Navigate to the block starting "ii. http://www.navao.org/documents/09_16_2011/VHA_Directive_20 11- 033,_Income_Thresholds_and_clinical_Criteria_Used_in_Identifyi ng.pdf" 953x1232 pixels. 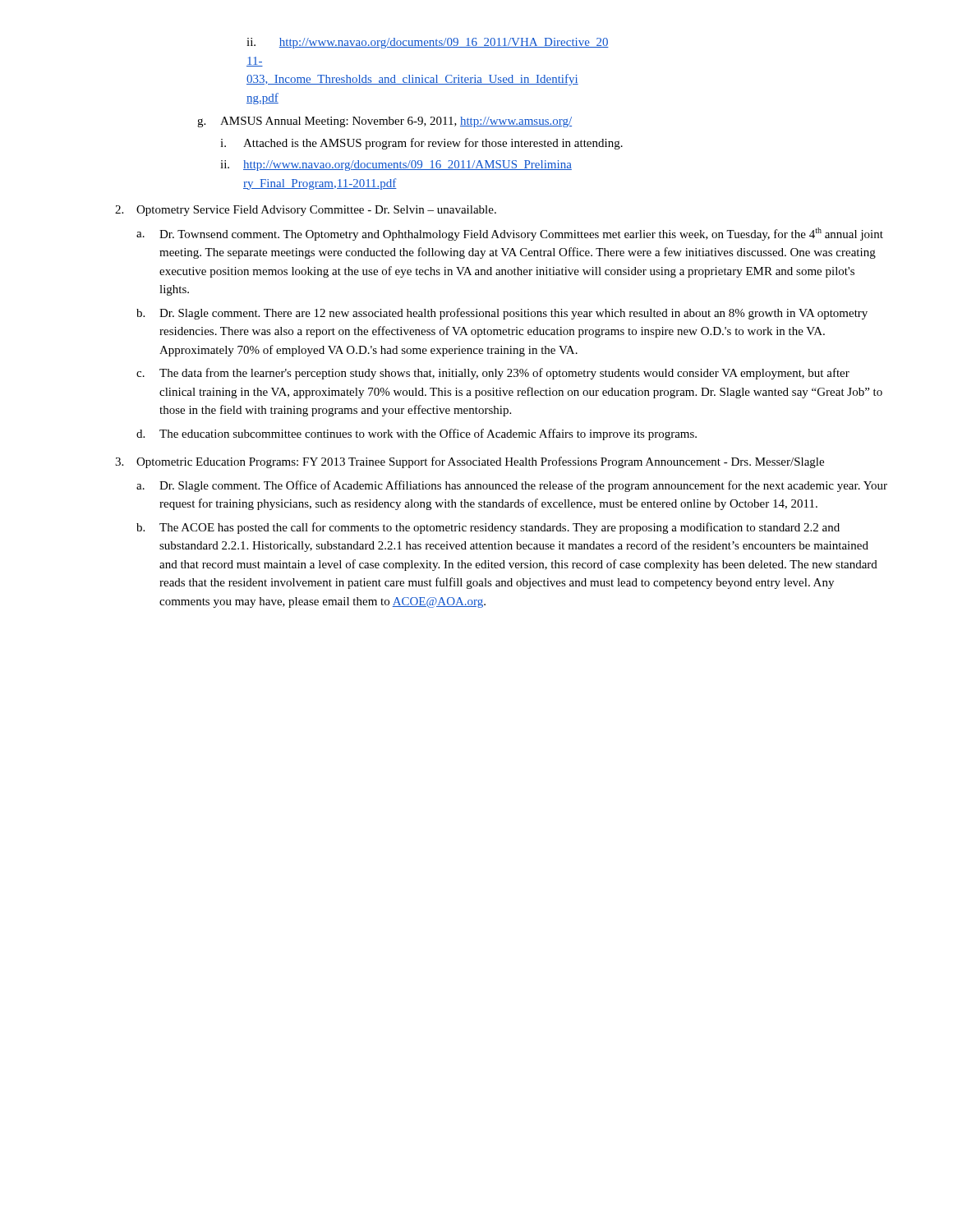pos(427,68)
